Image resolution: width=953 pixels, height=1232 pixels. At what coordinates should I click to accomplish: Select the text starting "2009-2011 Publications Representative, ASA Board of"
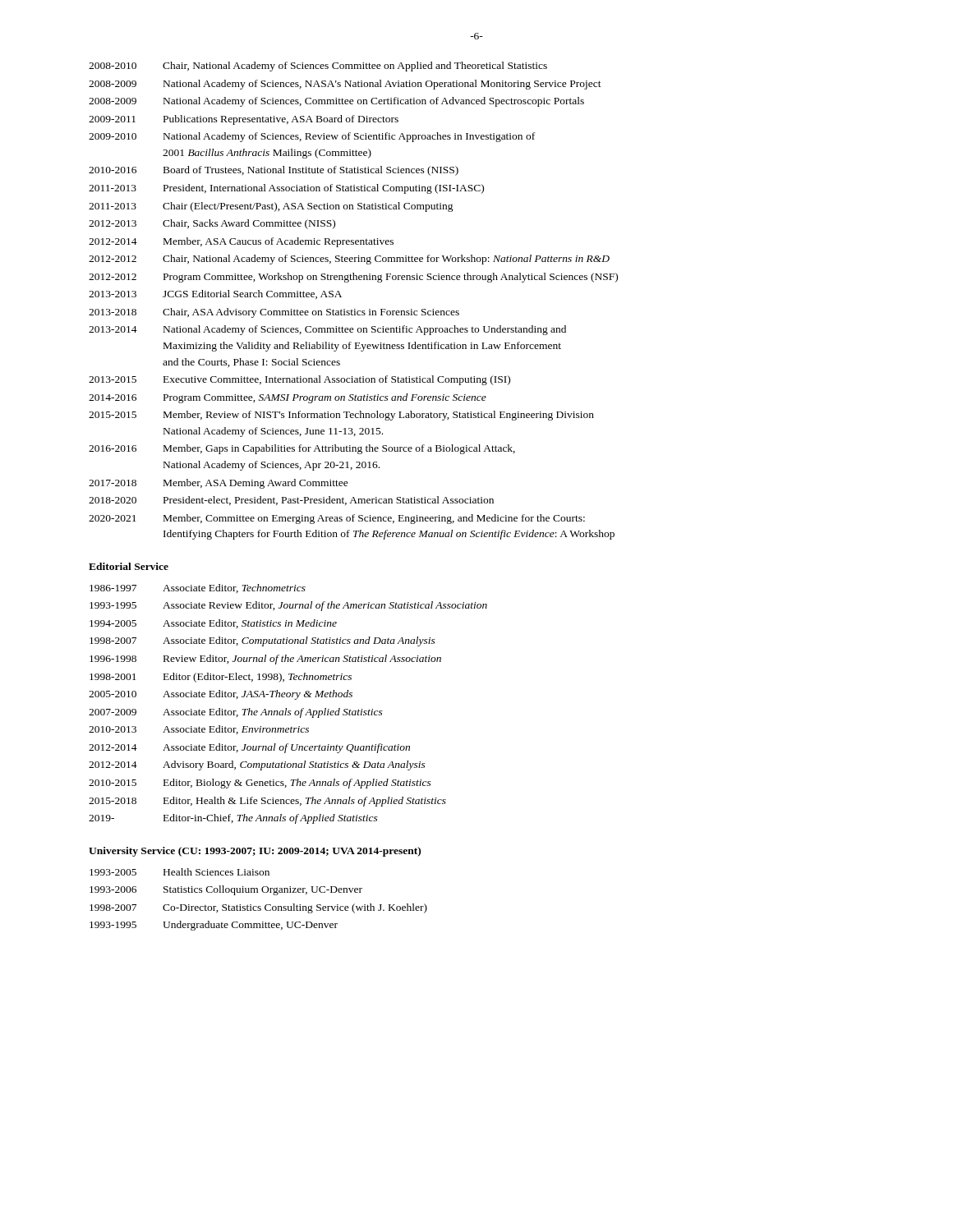[x=244, y=120]
